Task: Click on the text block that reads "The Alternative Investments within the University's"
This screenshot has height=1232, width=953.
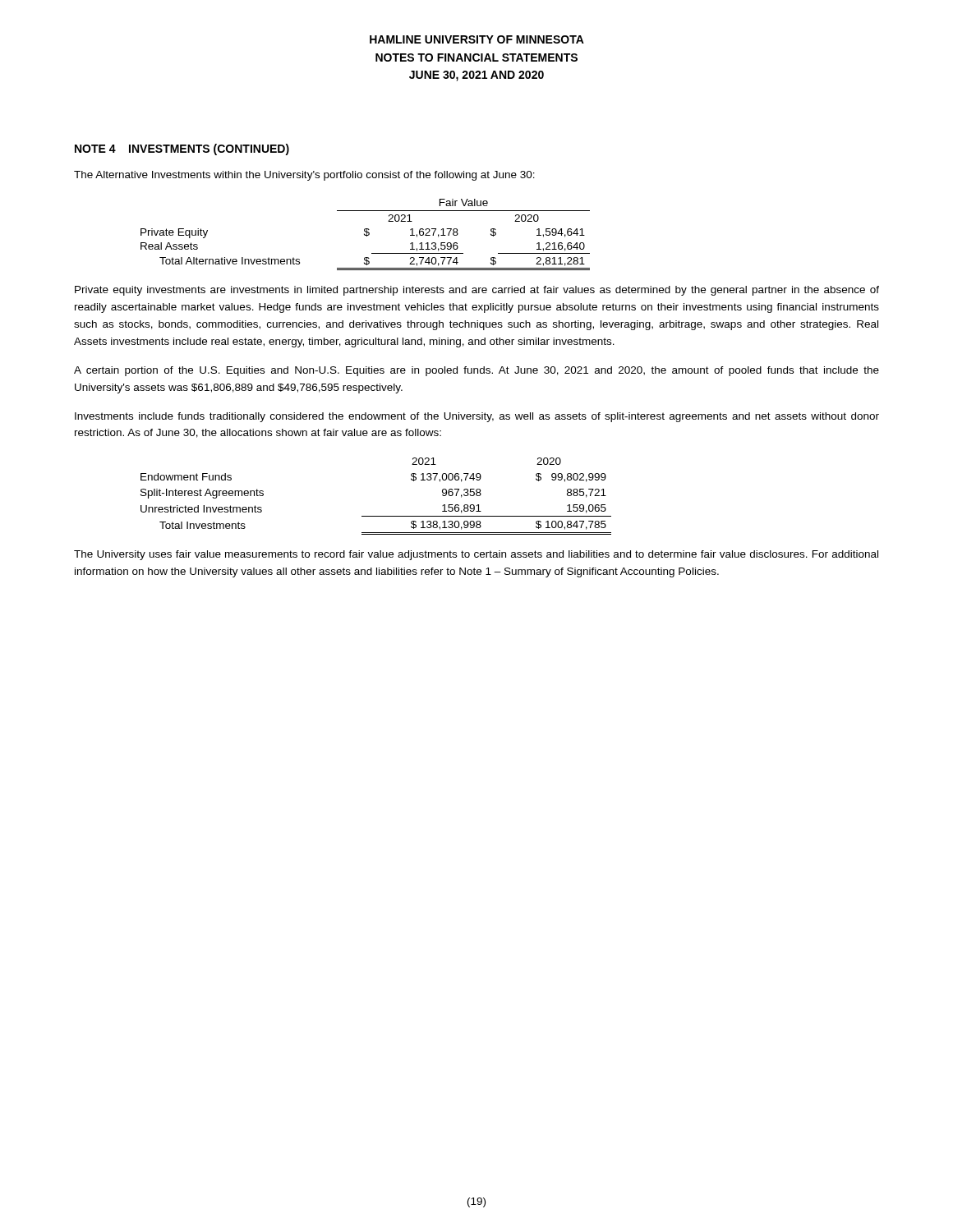Action: pyautogui.click(x=305, y=175)
